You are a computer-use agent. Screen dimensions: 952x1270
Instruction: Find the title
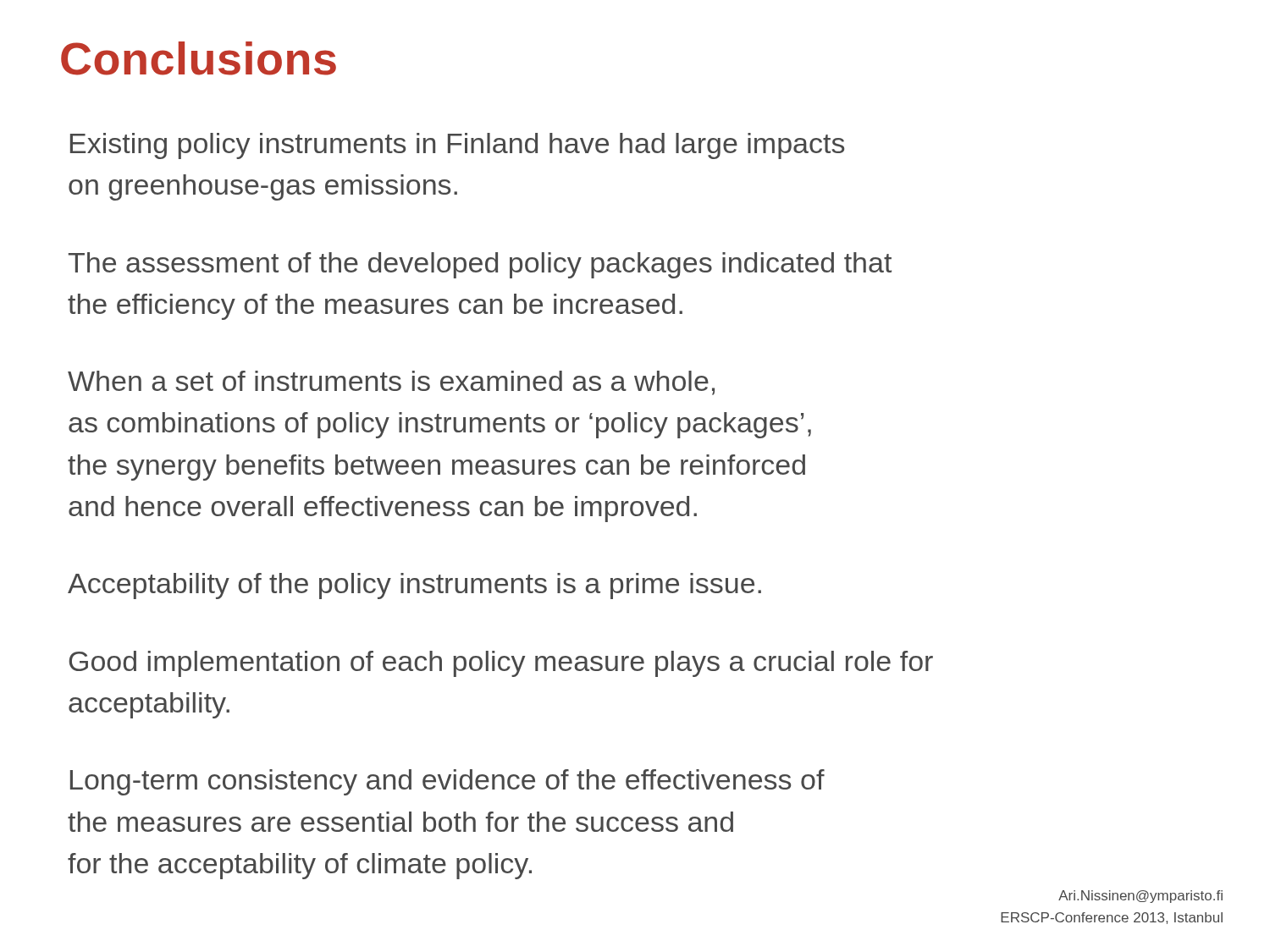(199, 58)
